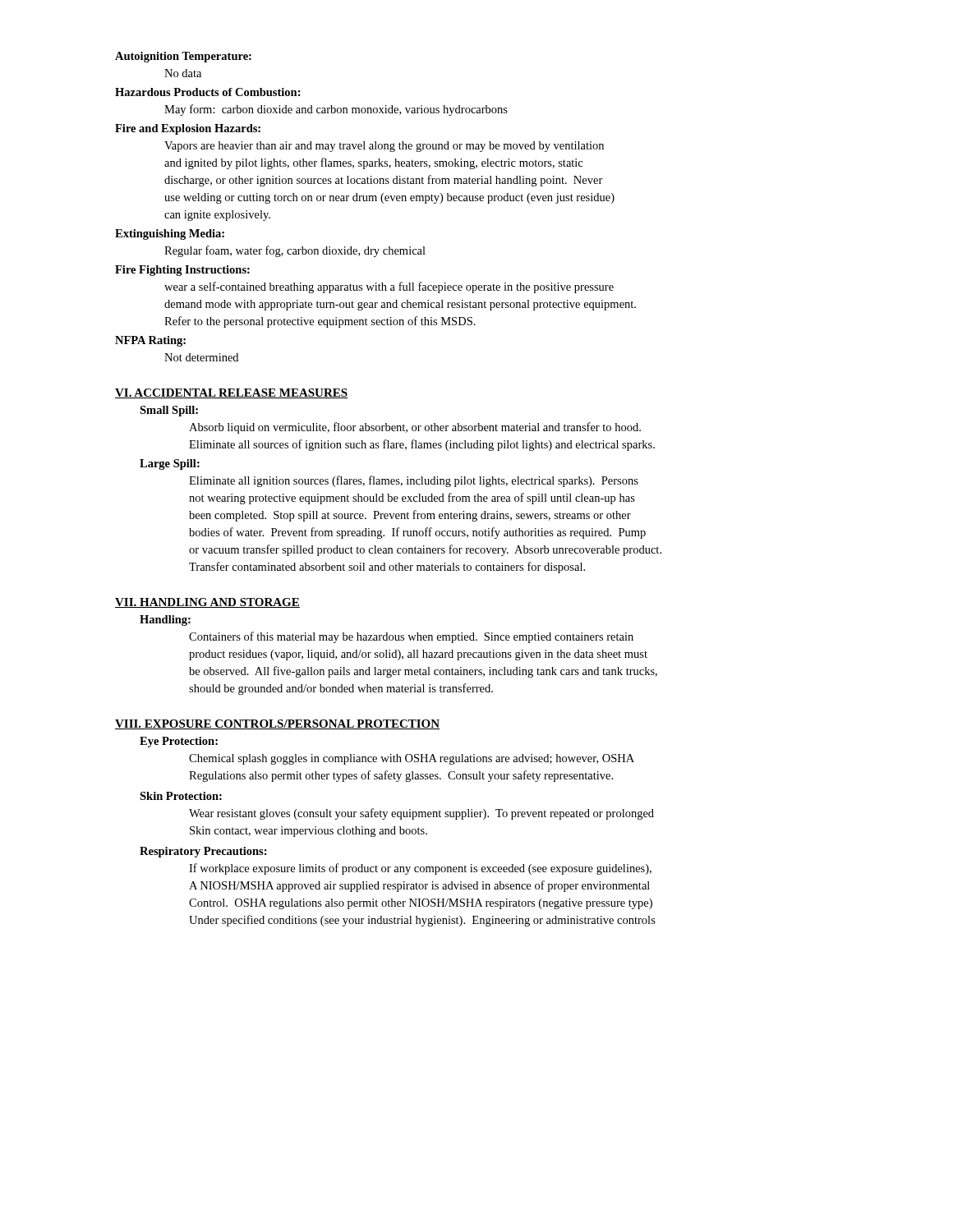Select the region starting "Large Spill:"
The image size is (953, 1232).
170,463
